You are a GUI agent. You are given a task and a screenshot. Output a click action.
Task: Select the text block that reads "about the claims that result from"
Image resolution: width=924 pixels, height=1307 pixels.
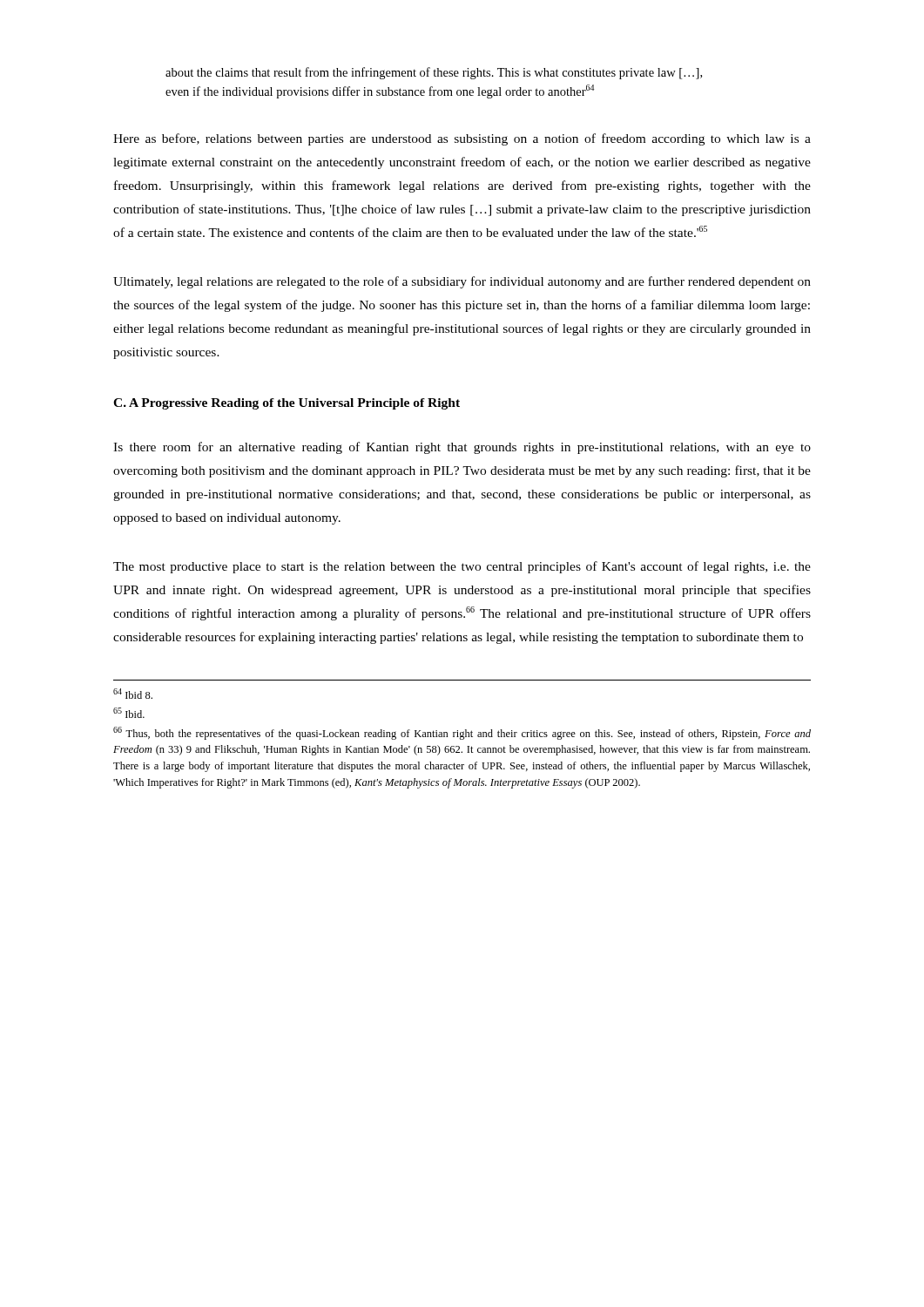coord(434,82)
